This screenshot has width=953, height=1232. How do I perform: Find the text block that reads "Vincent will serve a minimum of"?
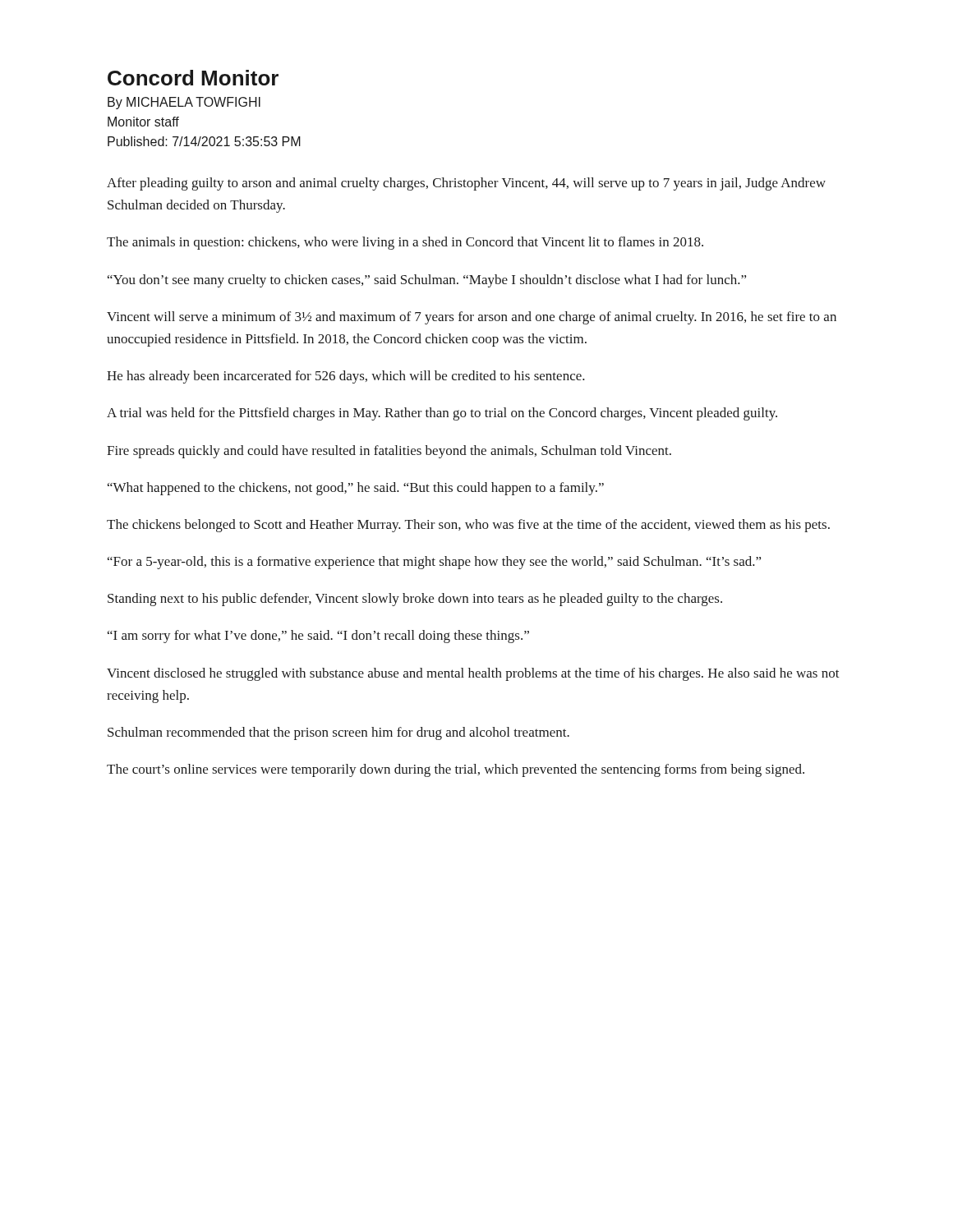[476, 328]
